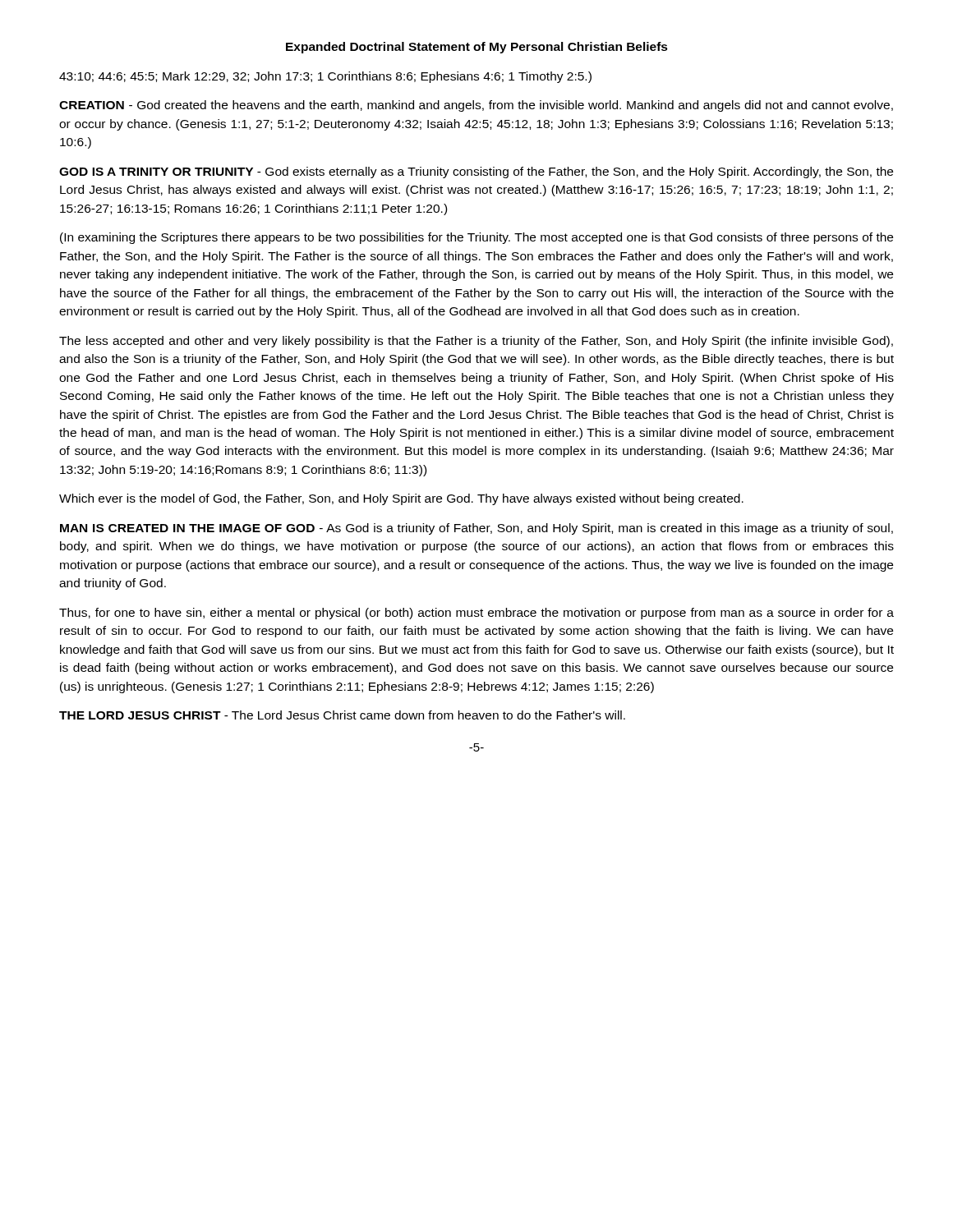Viewport: 953px width, 1232px height.
Task: Click on the region starting "Which ever is"
Action: click(x=402, y=498)
